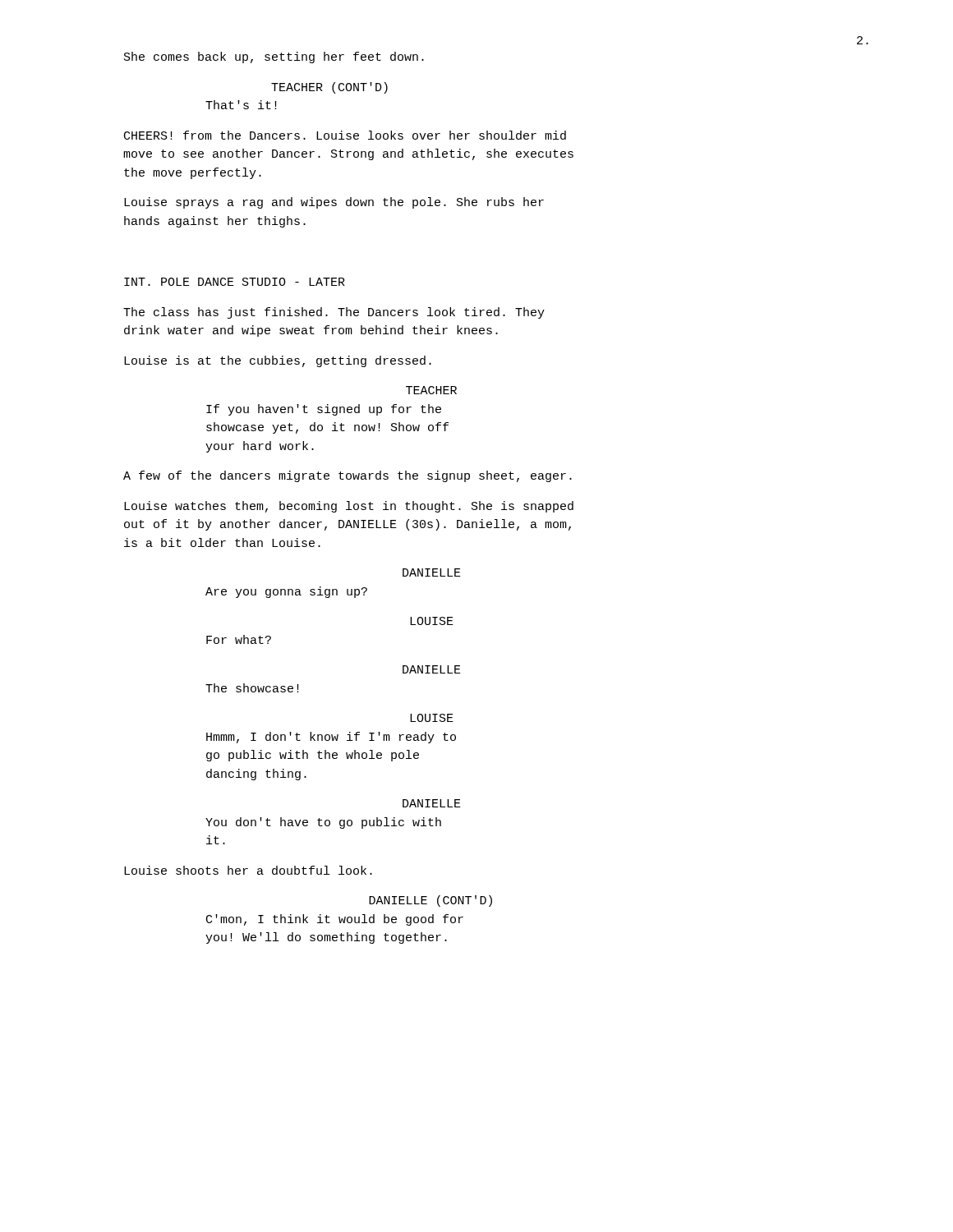Locate the text block that says "The class has"
The height and width of the screenshot is (1232, 953).
[x=334, y=322]
